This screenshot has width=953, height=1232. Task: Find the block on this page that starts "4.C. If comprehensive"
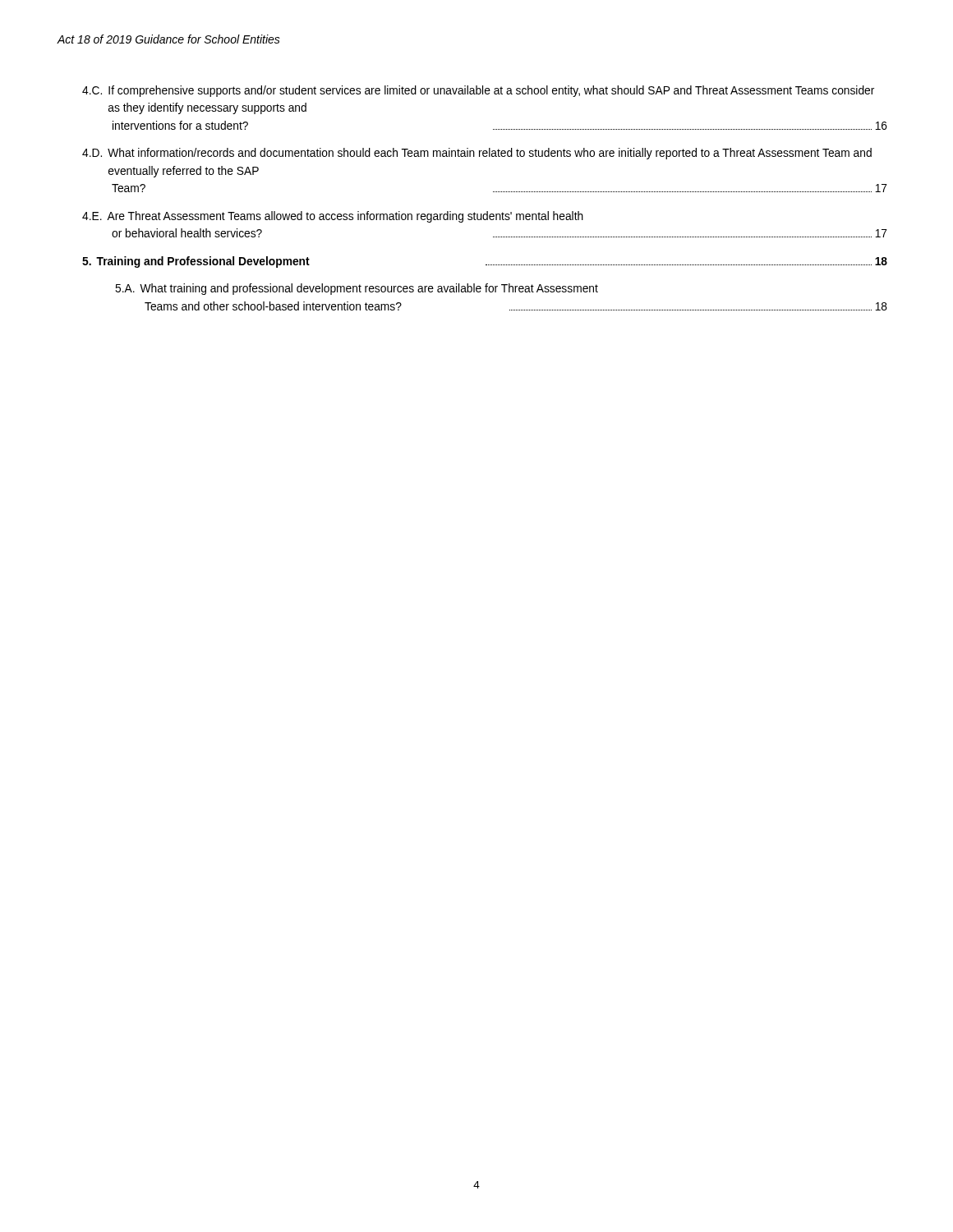[x=478, y=91]
